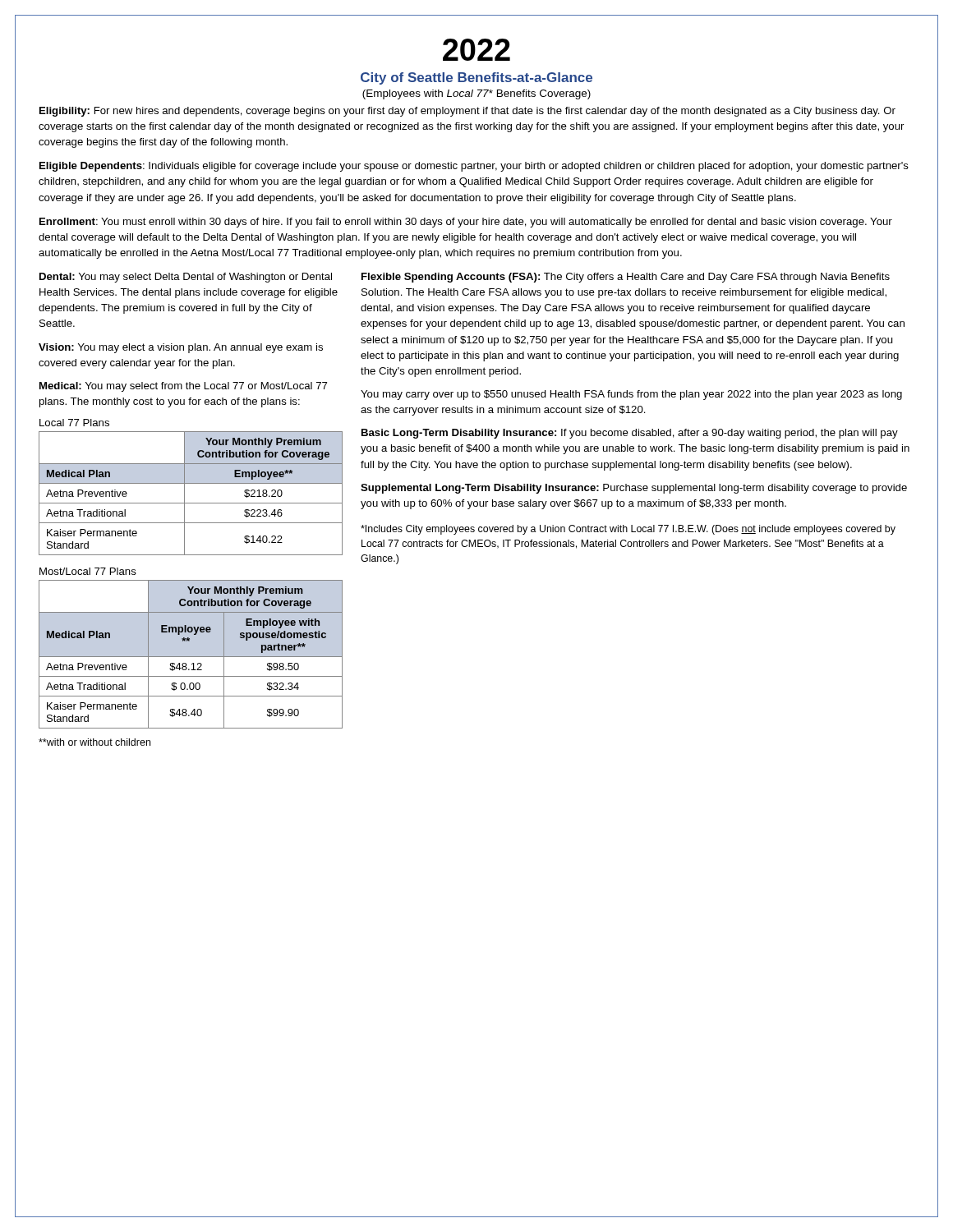Find the block starting "Eligible Dependents: Individuals eligible for coverage include your"
The height and width of the screenshot is (1232, 953).
click(x=474, y=181)
